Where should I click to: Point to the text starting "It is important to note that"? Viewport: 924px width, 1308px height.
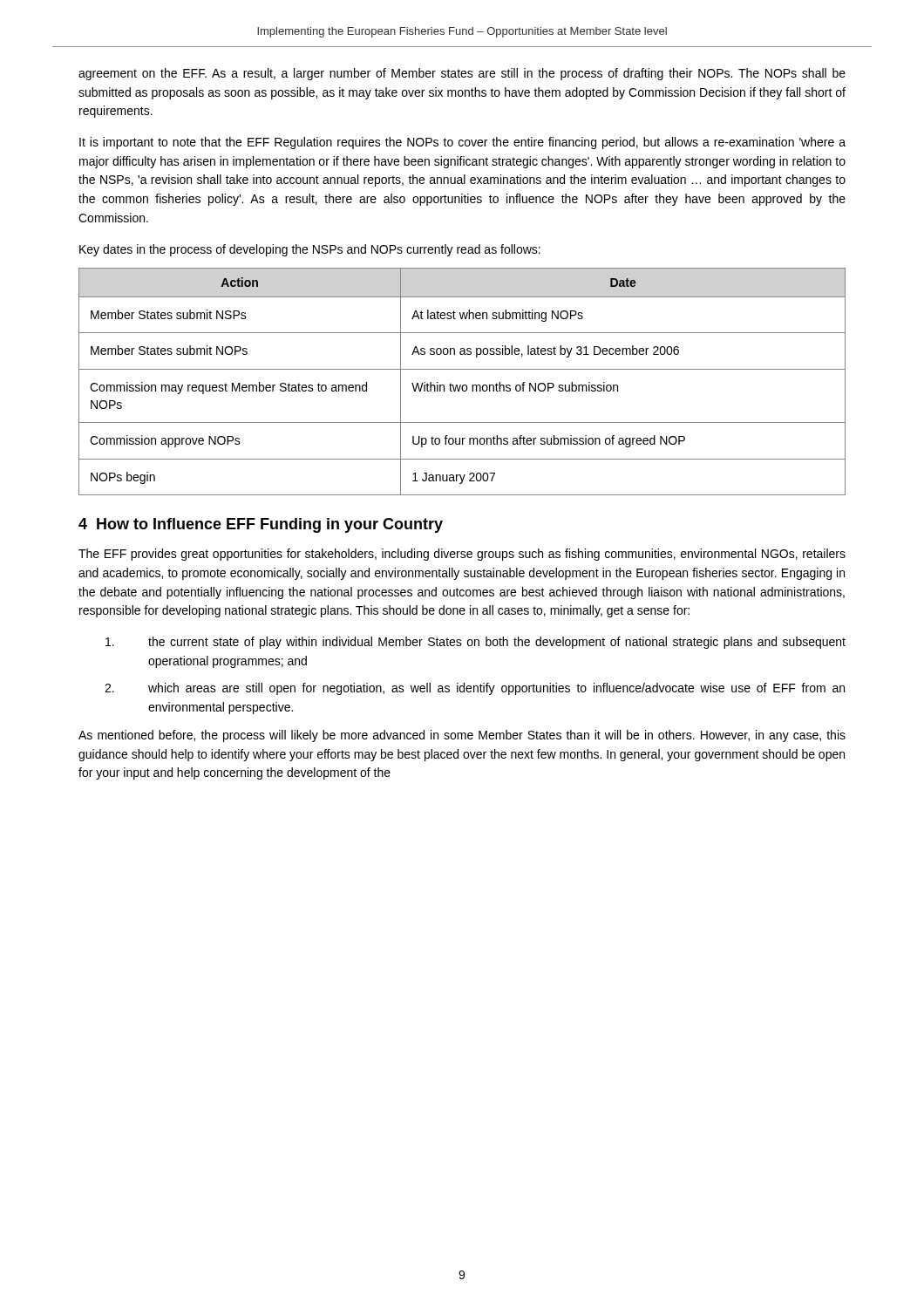pos(462,180)
